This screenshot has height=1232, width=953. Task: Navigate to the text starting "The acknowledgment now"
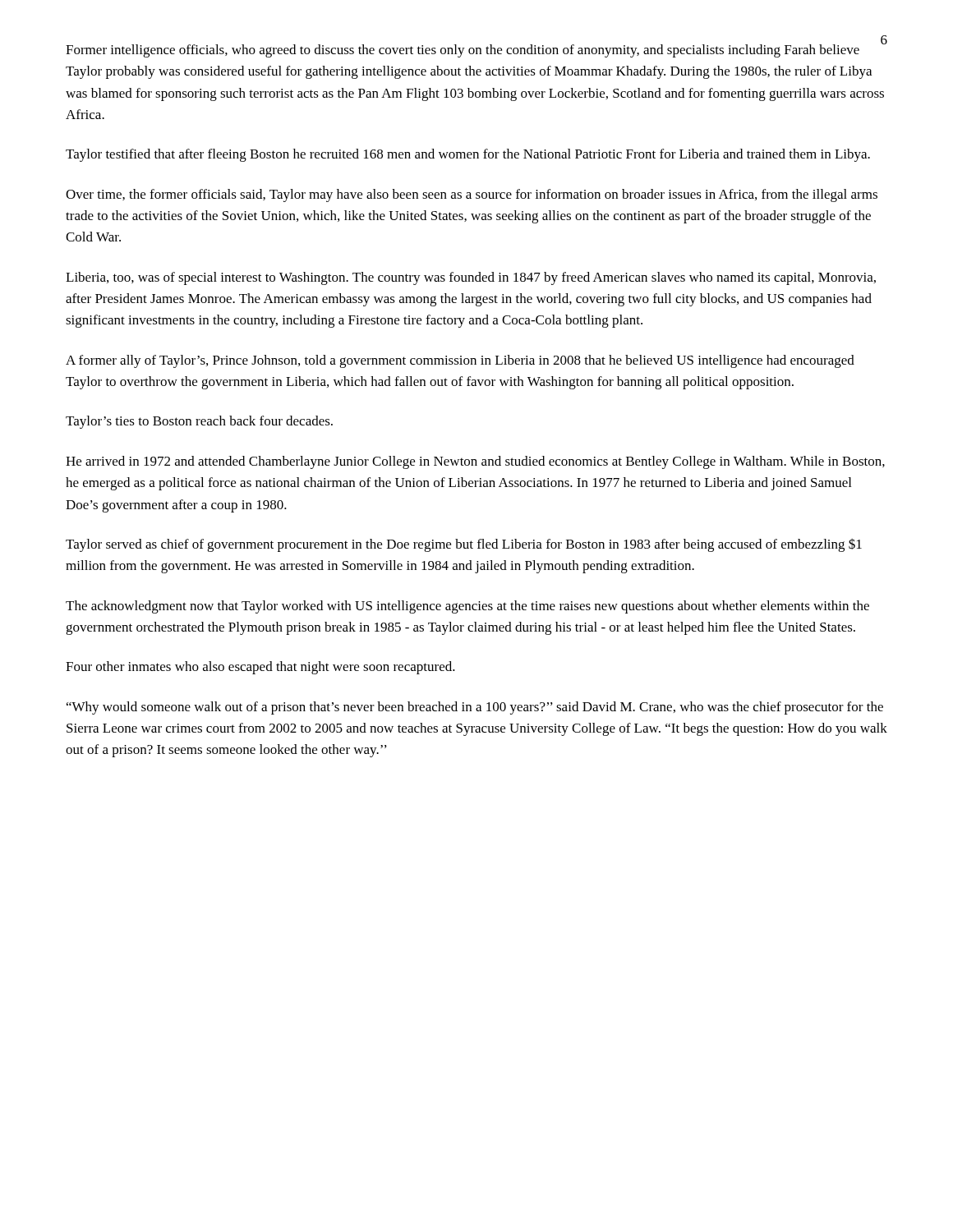(468, 616)
